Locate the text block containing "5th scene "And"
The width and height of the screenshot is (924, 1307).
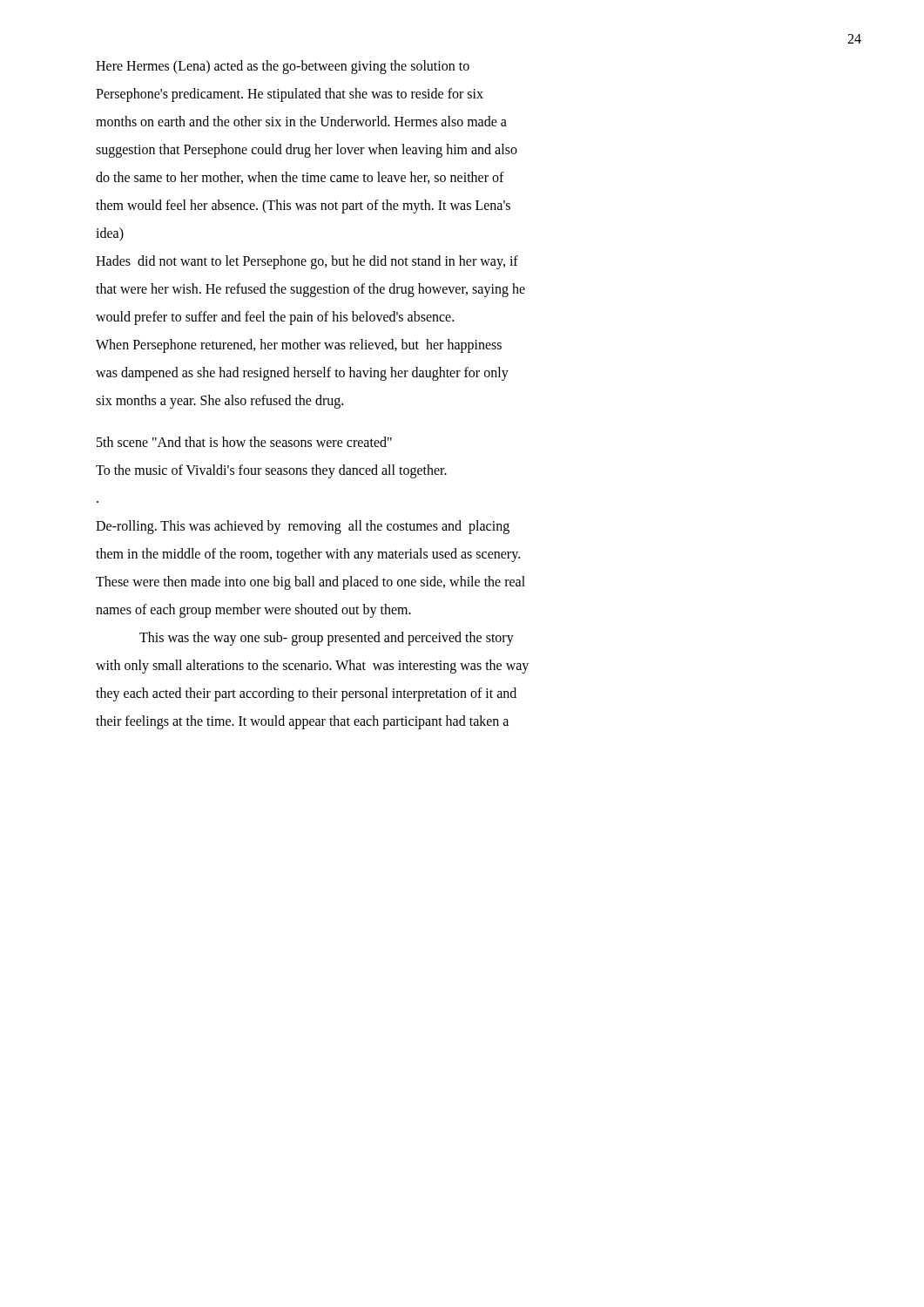click(x=244, y=442)
